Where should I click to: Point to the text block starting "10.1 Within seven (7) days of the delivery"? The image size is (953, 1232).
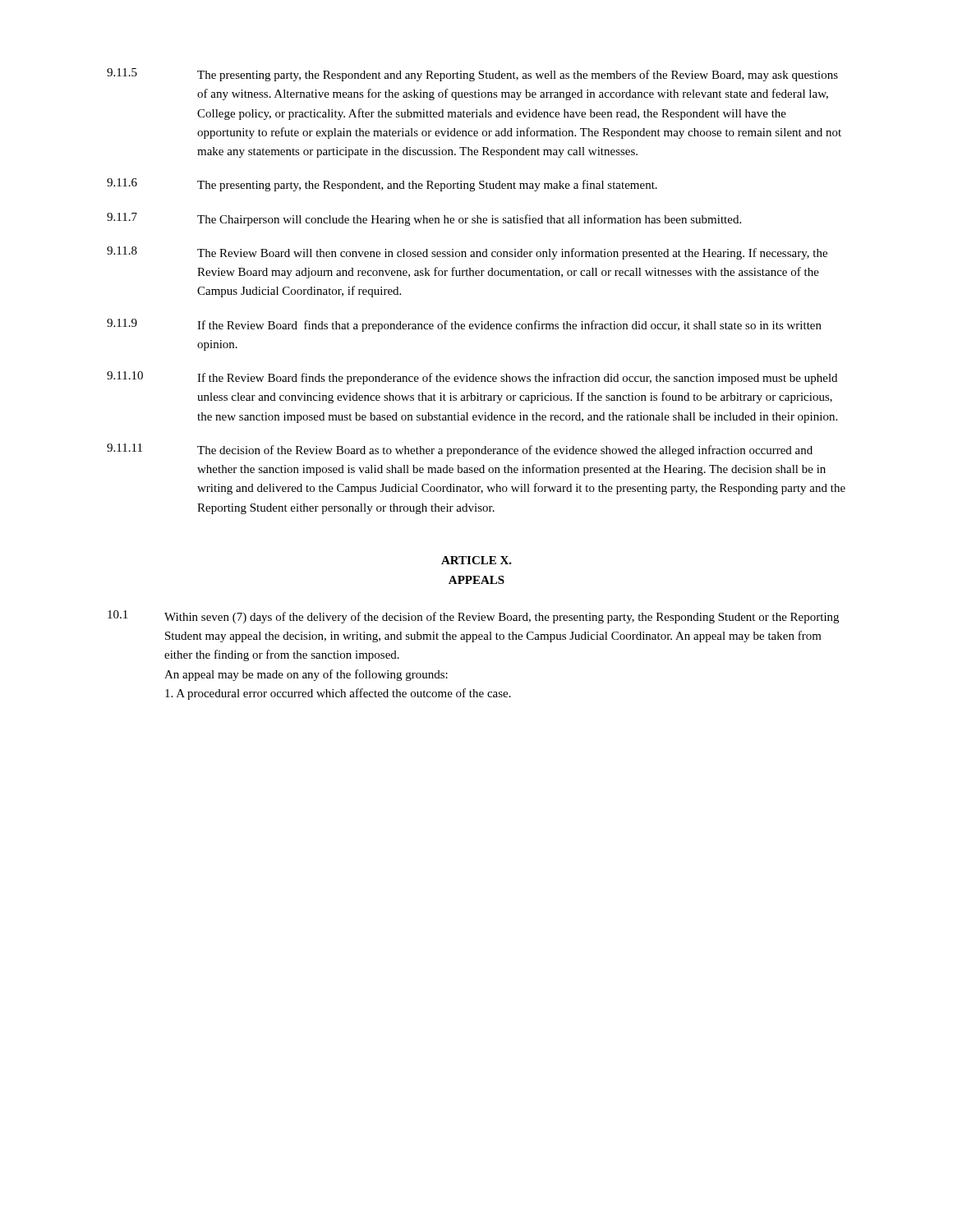473,617
